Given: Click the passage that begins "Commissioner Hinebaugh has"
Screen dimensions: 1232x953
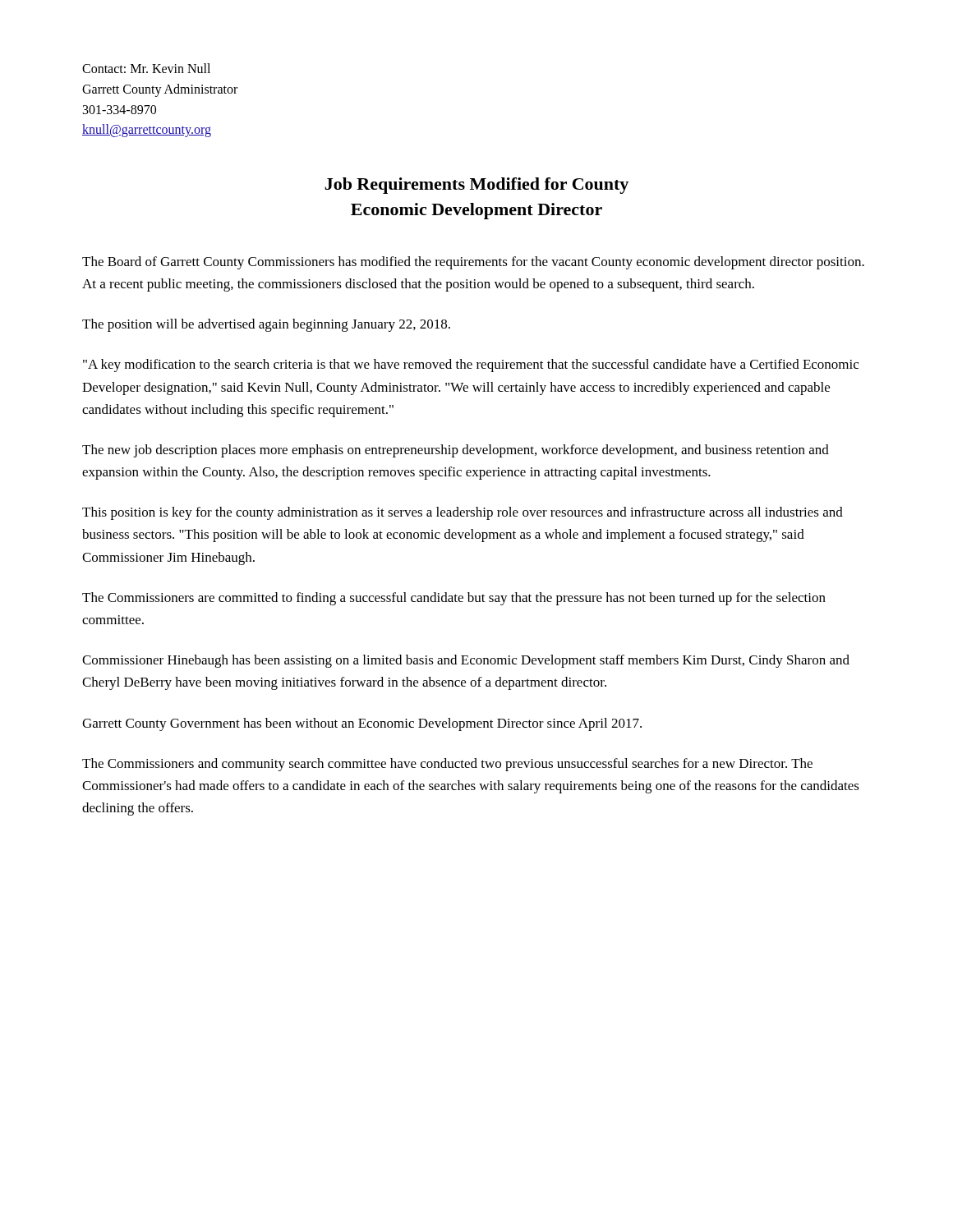Looking at the screenshot, I should pos(466,671).
